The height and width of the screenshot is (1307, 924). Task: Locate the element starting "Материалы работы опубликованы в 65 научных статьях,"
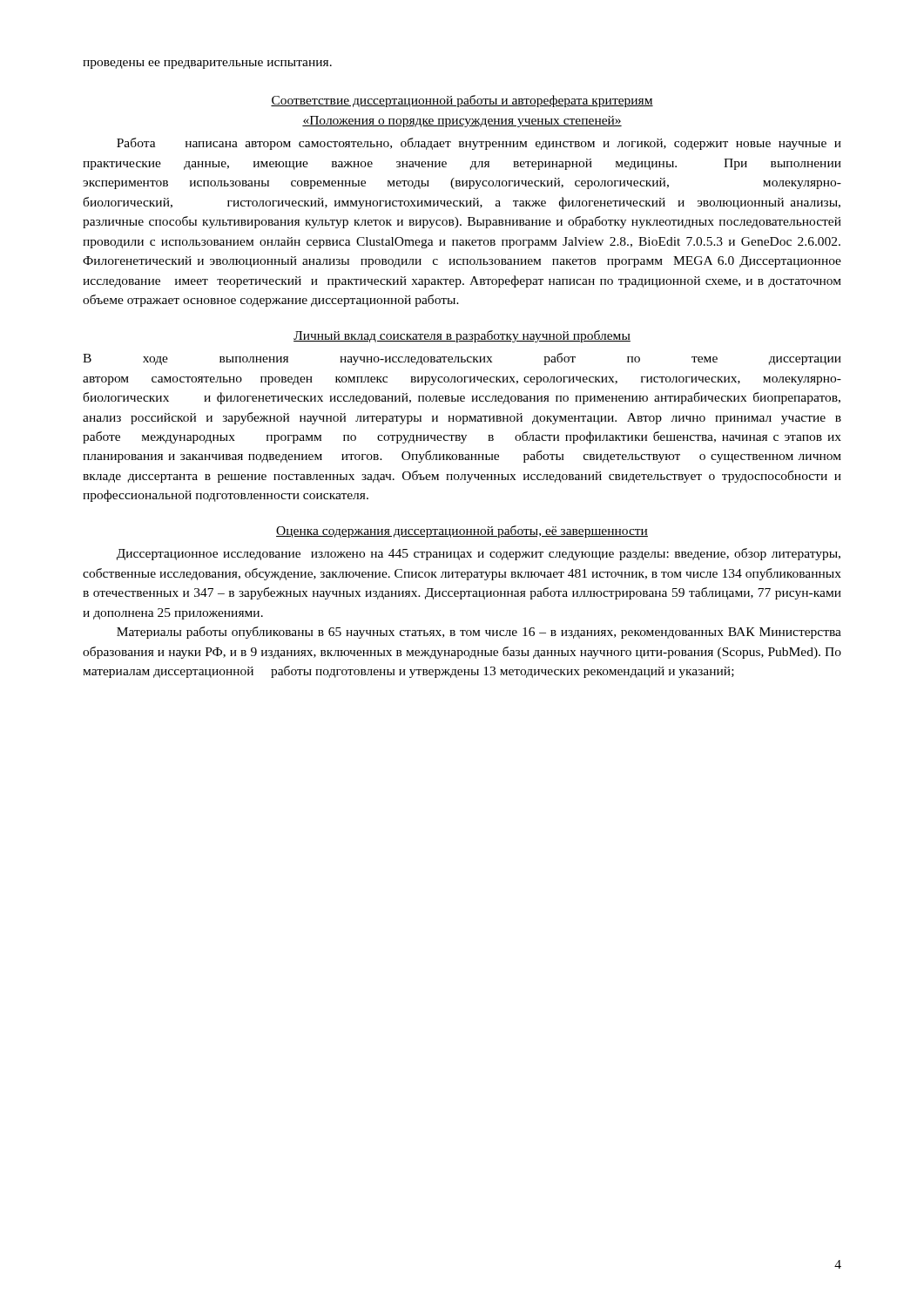pyautogui.click(x=462, y=651)
